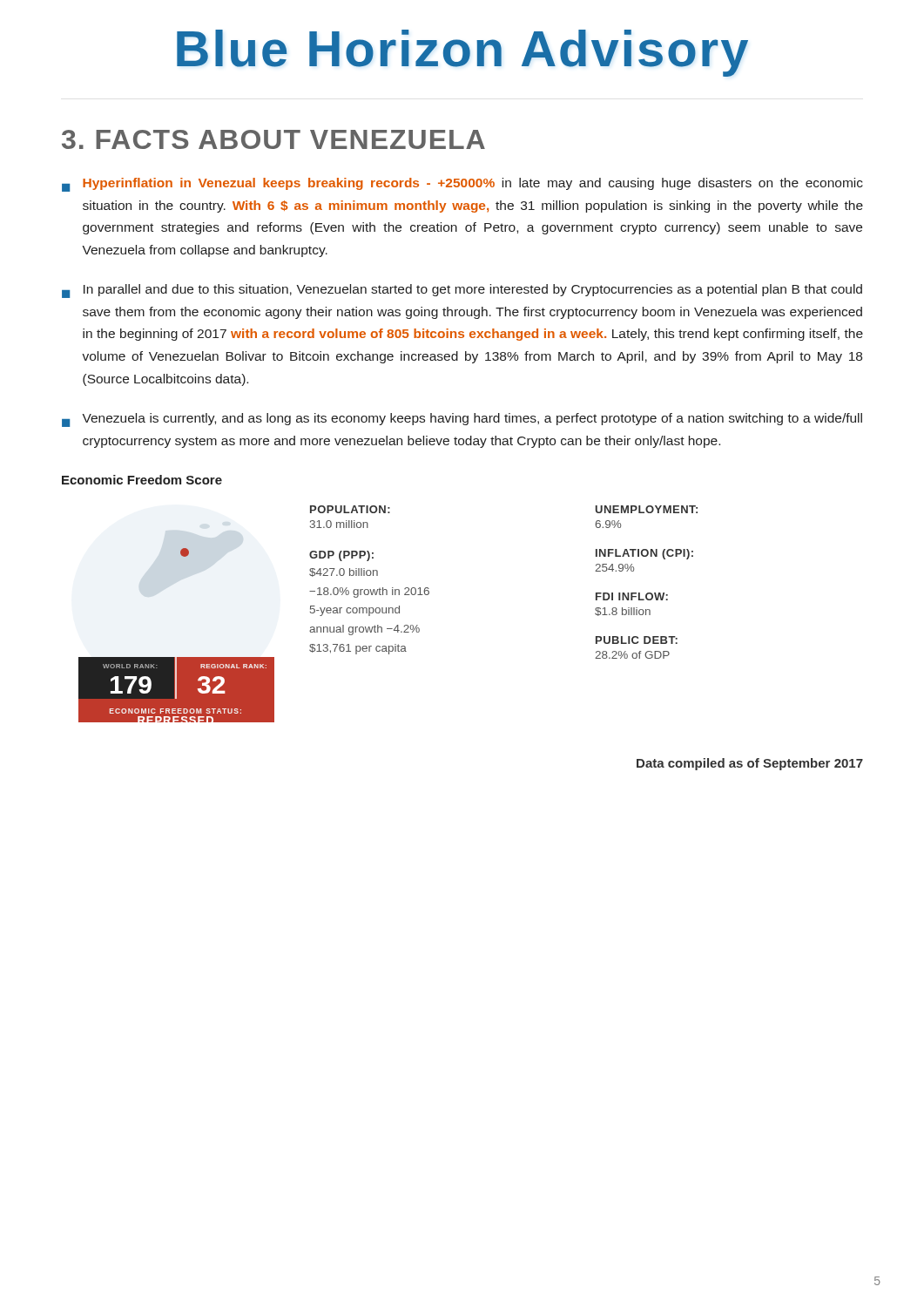Find the section header that reads "3. FACTS ABOUT VENEZUELA"

pos(274,139)
